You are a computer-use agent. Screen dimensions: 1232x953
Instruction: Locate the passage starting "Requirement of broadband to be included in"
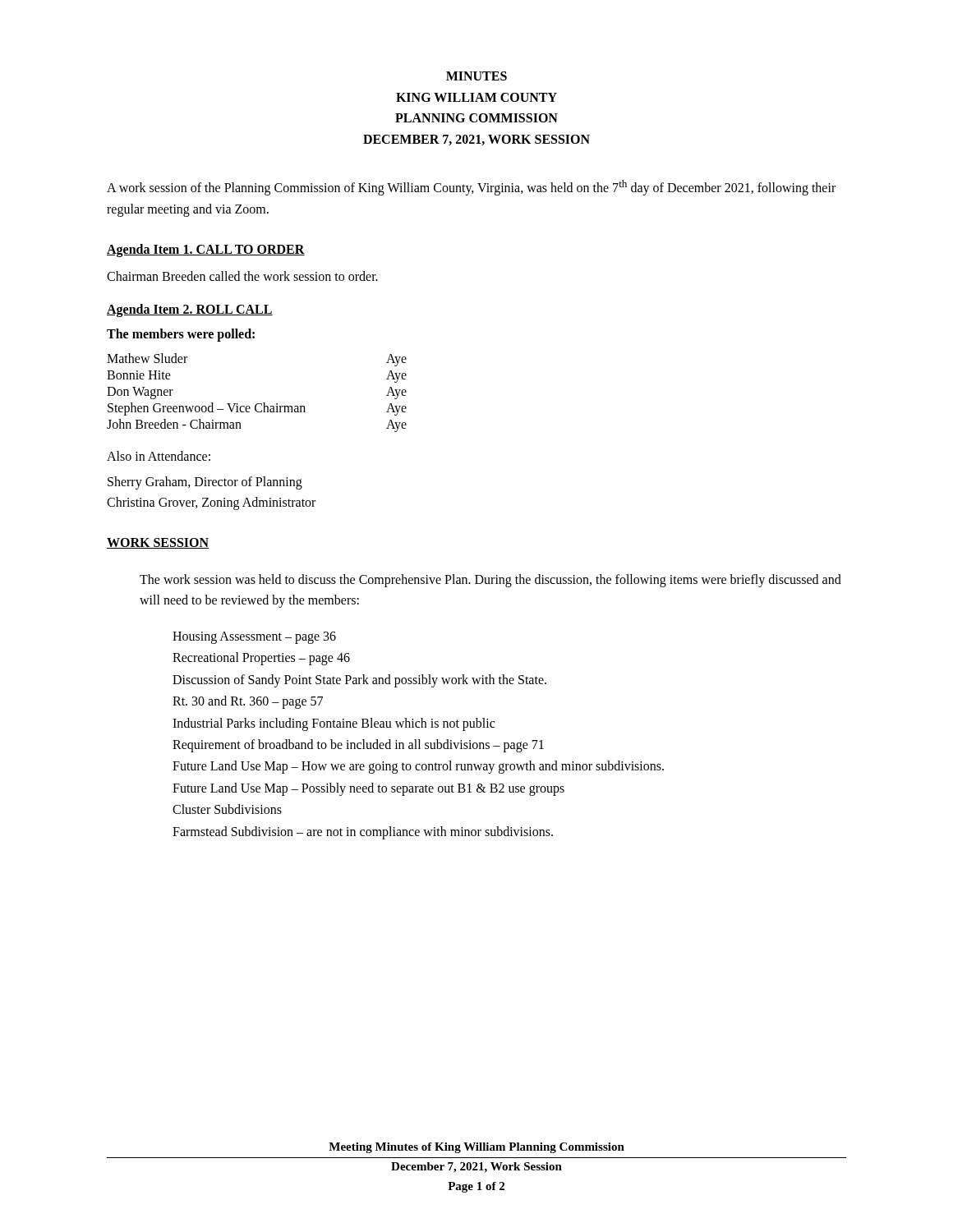[359, 745]
